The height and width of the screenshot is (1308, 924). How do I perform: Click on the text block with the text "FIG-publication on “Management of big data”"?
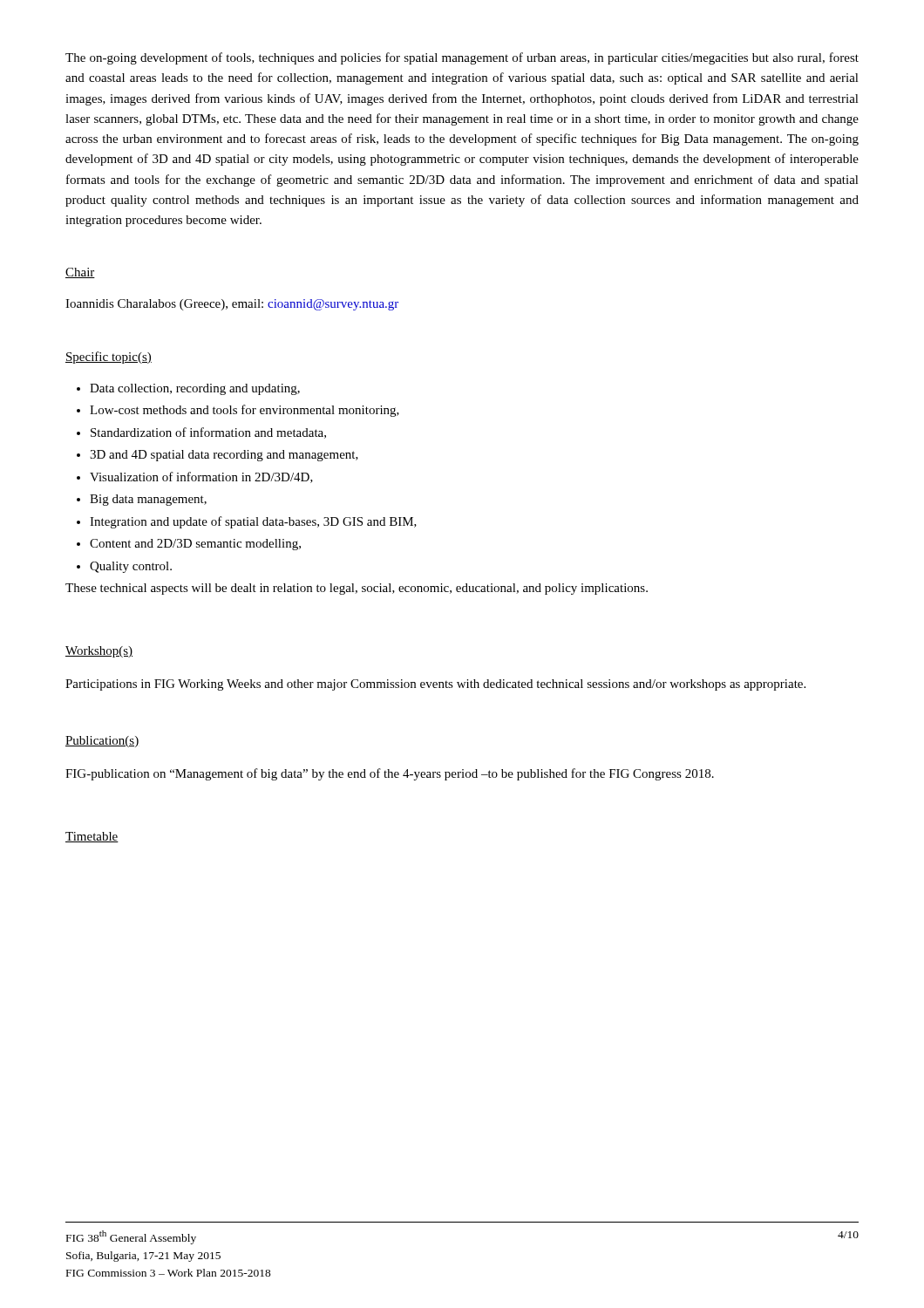[x=390, y=773]
